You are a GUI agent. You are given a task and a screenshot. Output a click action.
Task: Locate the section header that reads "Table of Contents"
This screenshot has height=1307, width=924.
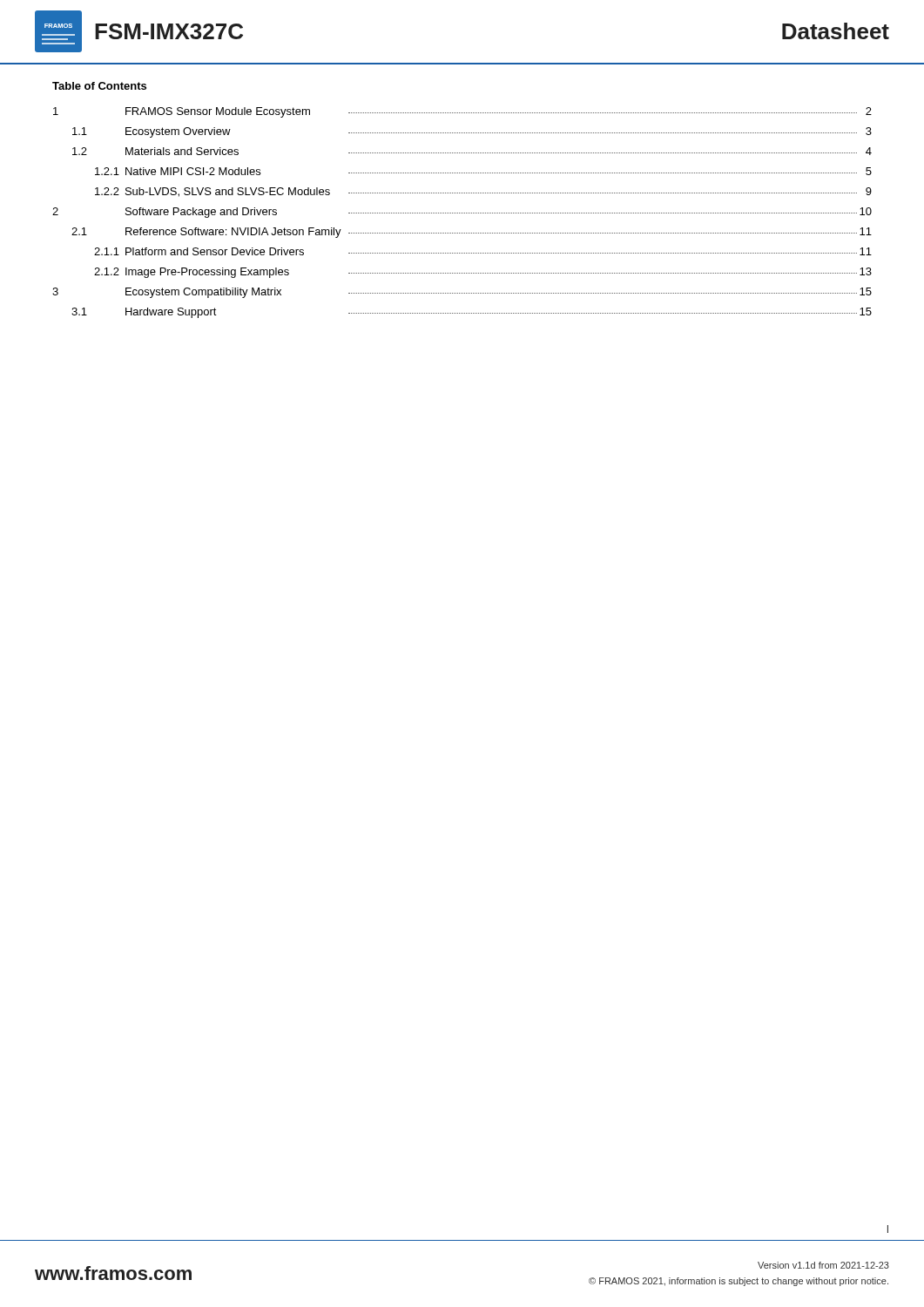(x=100, y=86)
